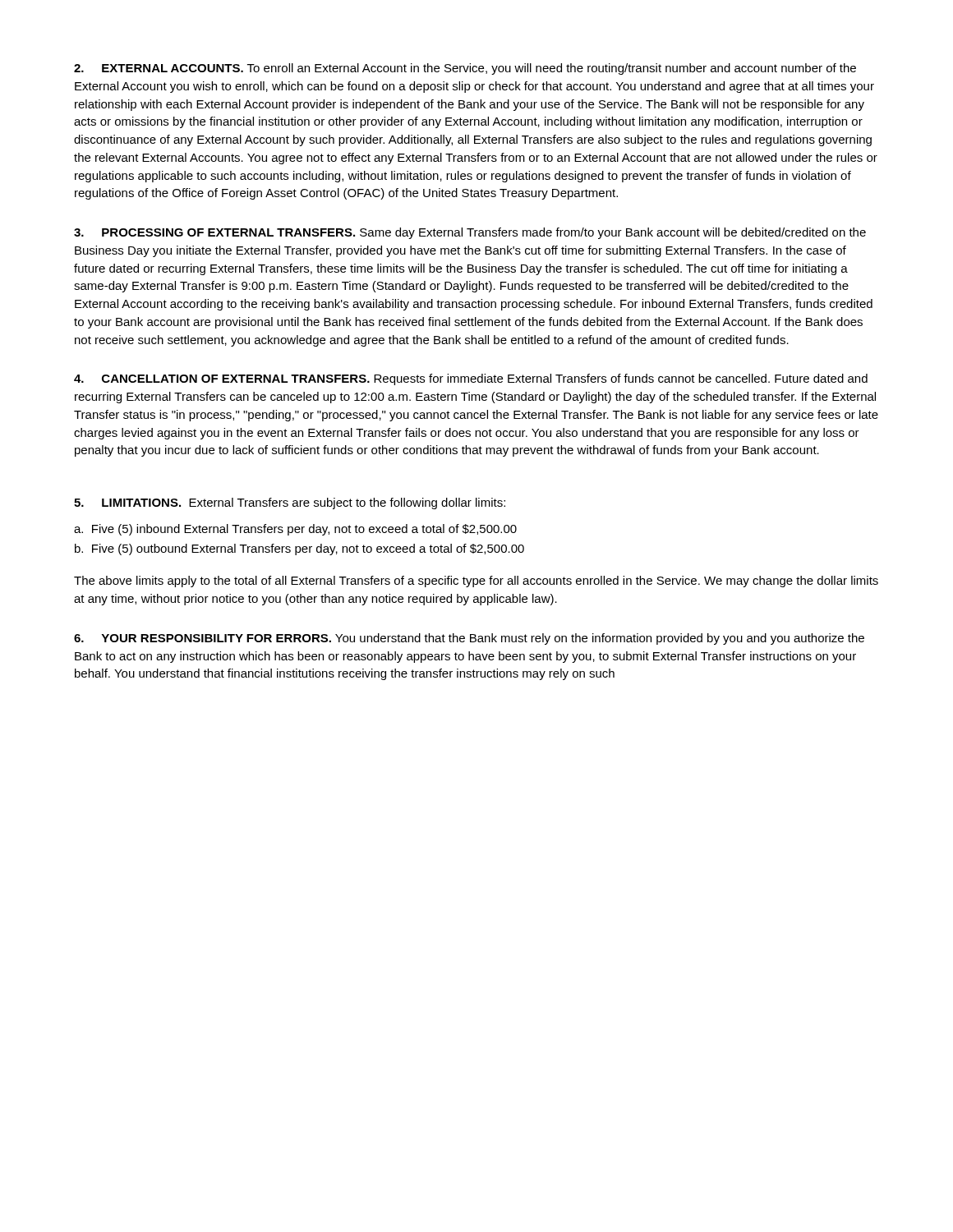Select the text block containing "PROCESSING OF EXTERNAL TRANSFERS."
The width and height of the screenshot is (953, 1232).
coord(476,286)
